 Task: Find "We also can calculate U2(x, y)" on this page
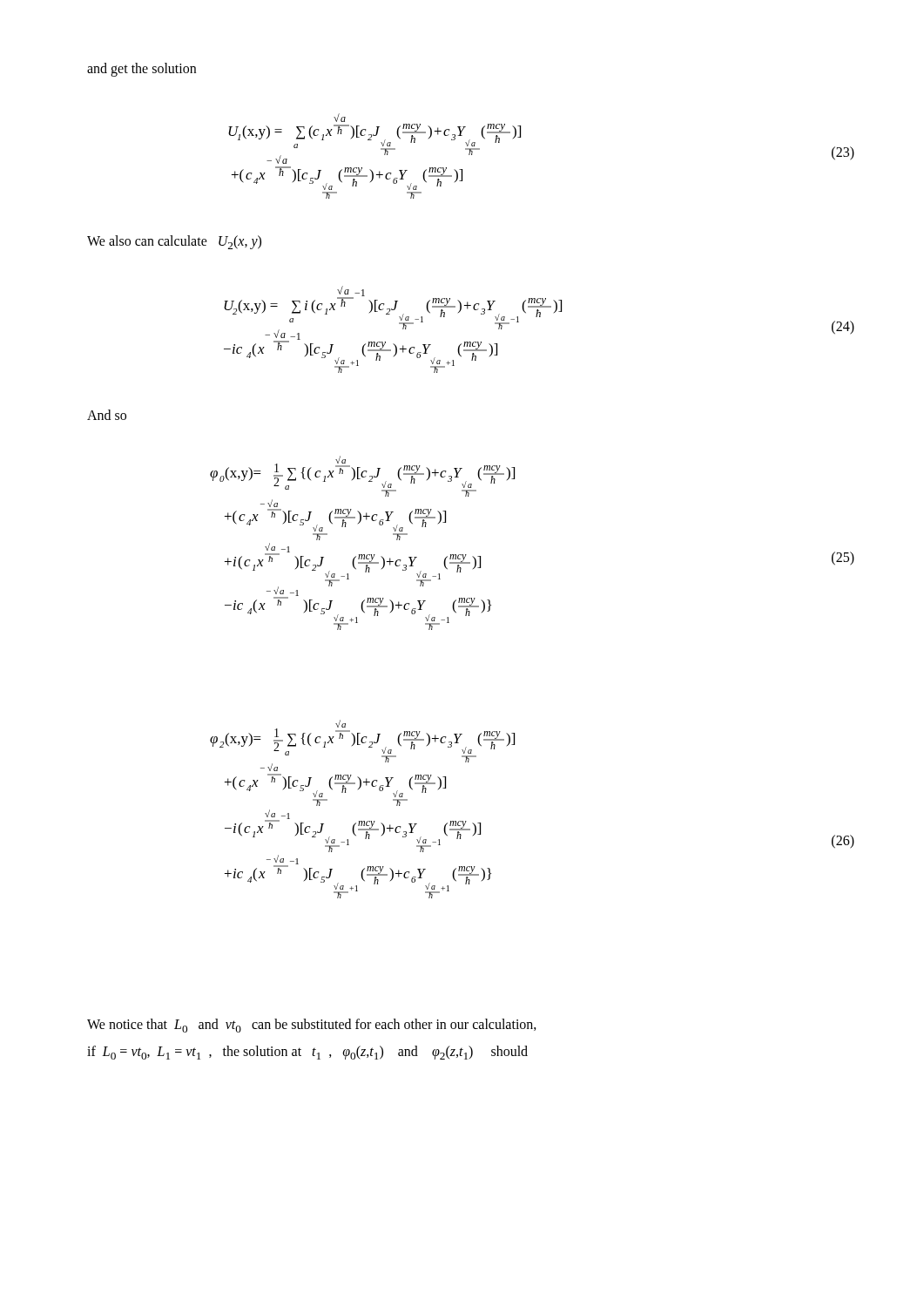(175, 243)
